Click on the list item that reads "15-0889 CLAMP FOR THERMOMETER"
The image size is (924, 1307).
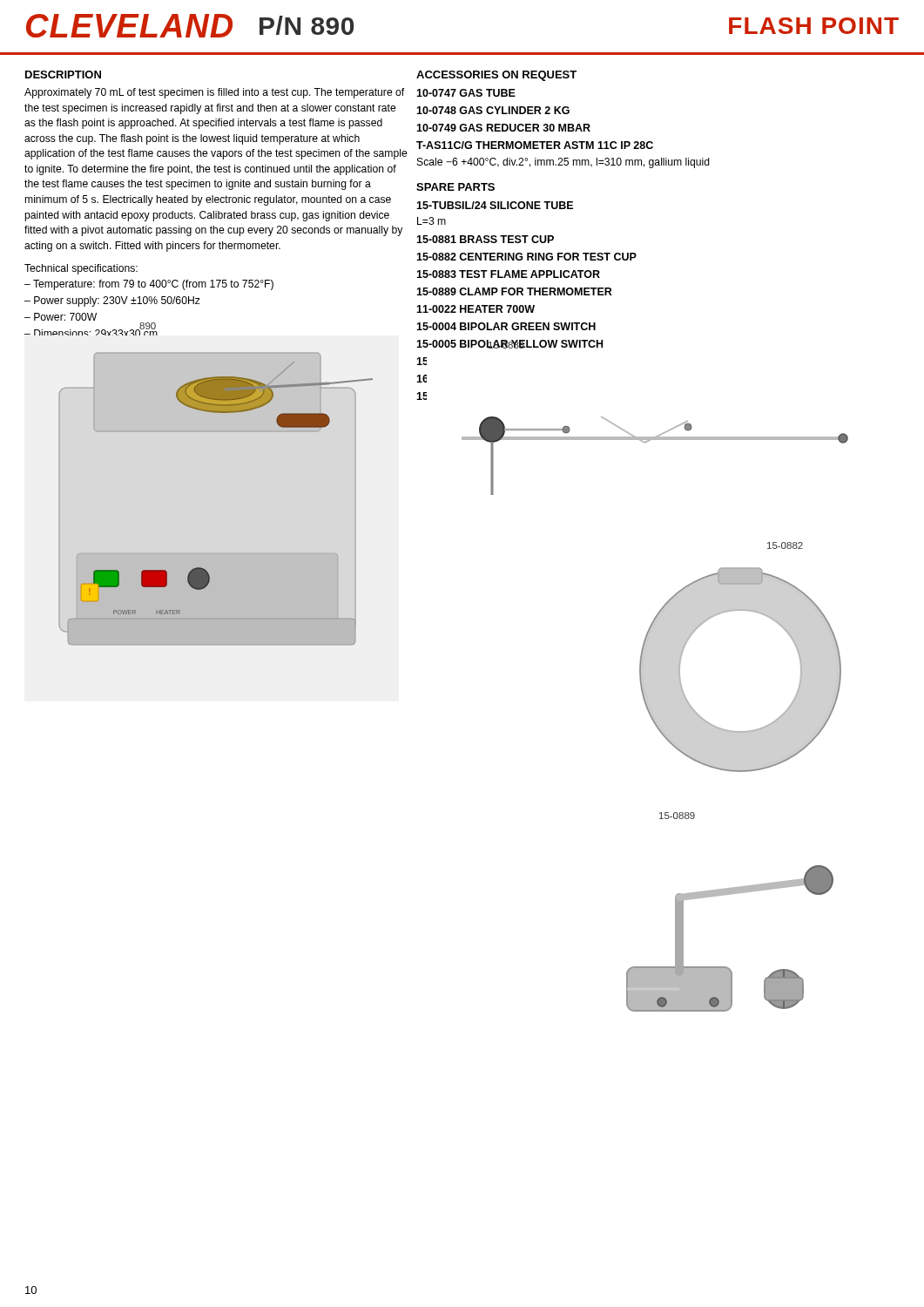coord(514,292)
